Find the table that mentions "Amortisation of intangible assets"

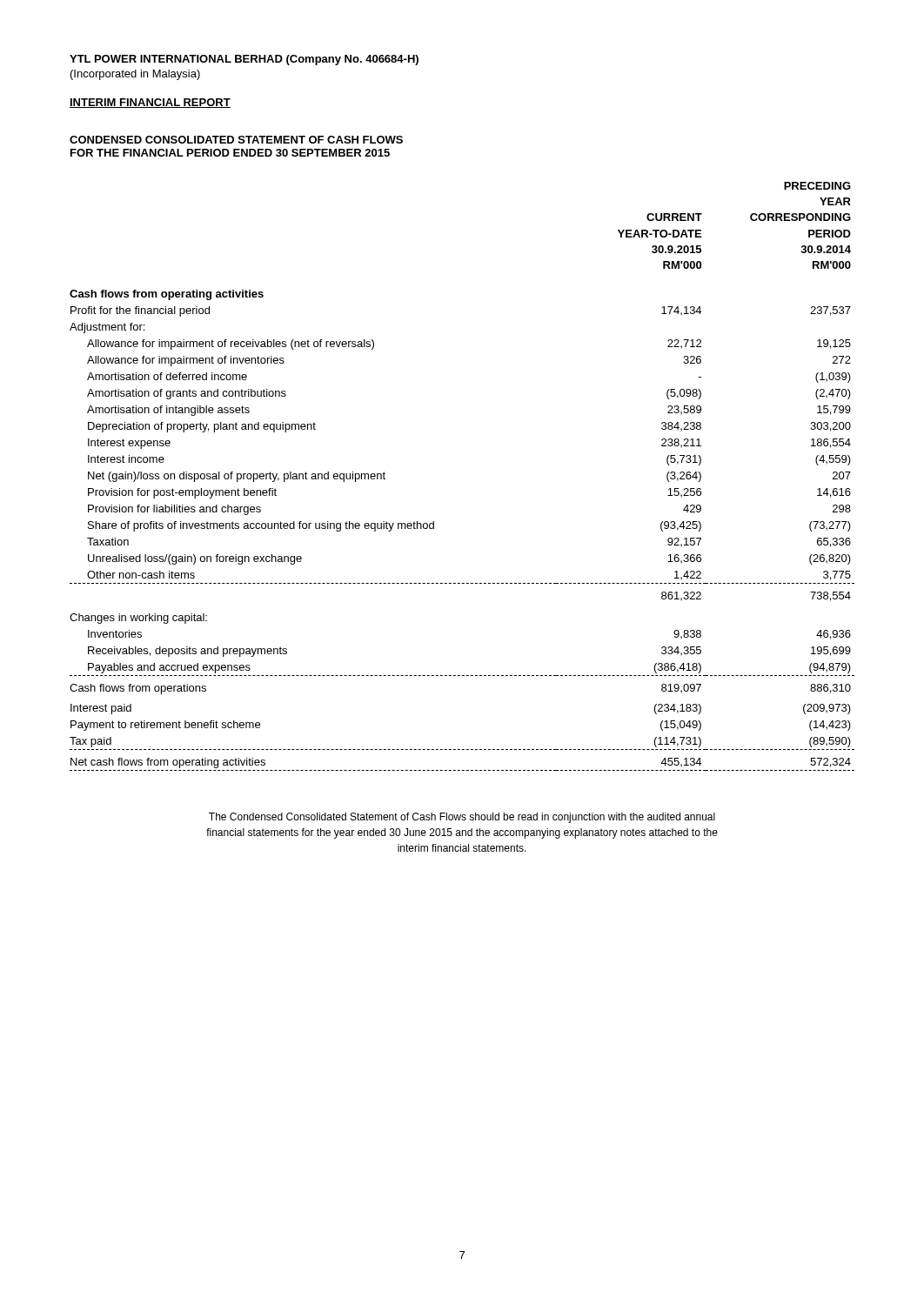(x=462, y=475)
